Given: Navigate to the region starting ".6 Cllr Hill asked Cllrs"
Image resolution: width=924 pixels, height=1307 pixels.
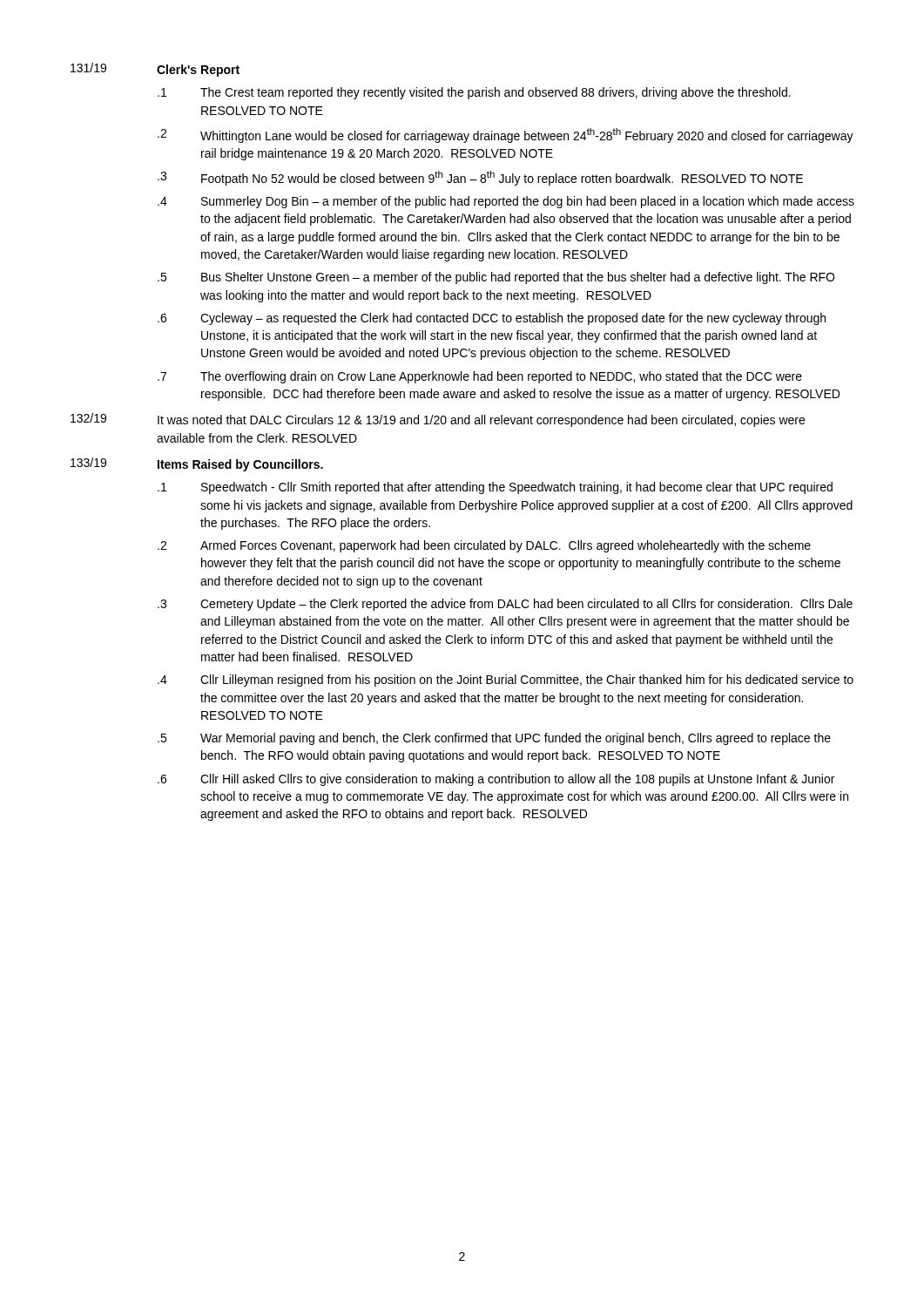Looking at the screenshot, I should pyautogui.click(x=506, y=796).
